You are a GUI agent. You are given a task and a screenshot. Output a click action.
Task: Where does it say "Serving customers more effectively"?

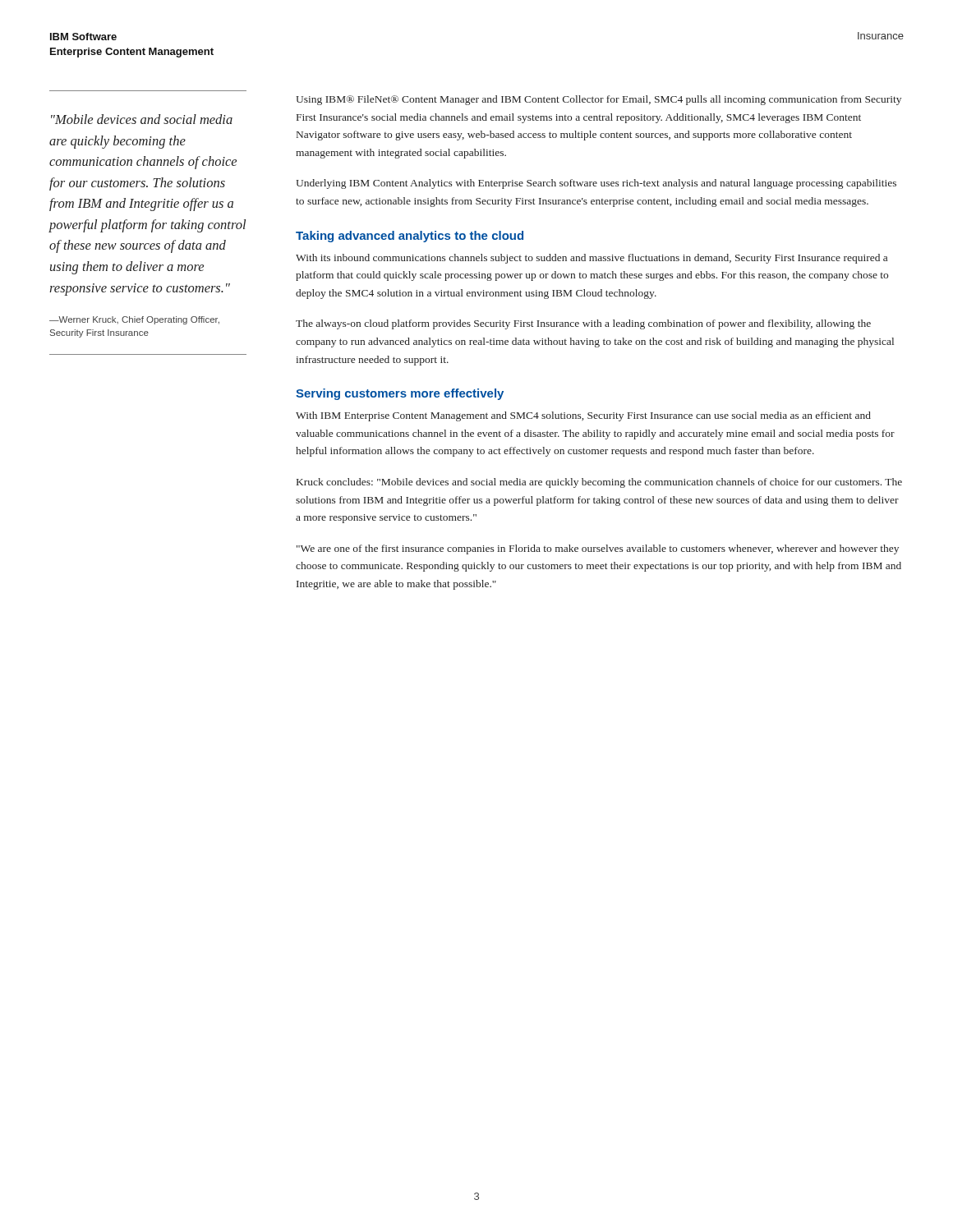pos(400,393)
